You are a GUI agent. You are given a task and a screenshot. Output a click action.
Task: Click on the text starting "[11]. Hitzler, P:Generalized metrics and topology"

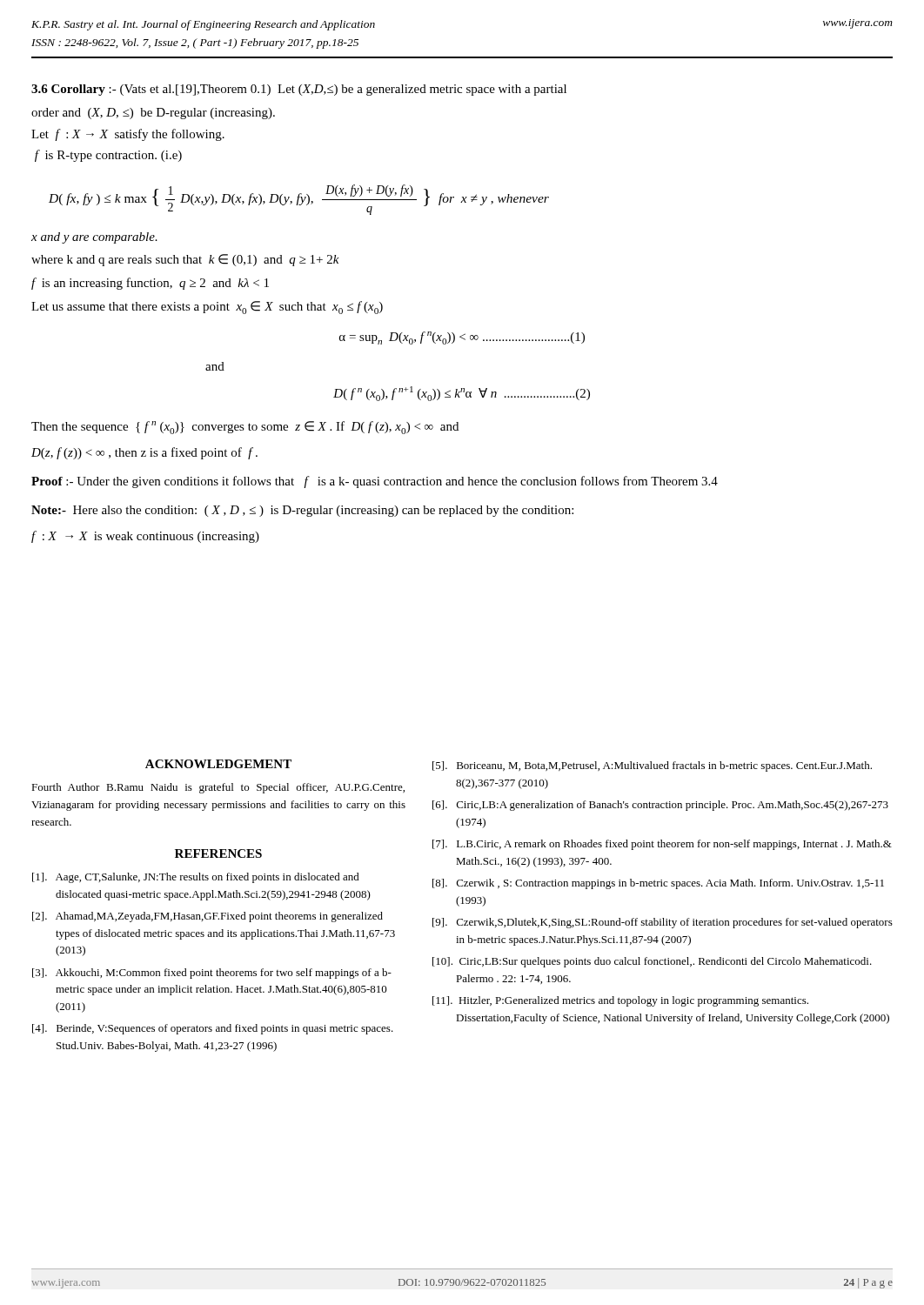point(661,1009)
